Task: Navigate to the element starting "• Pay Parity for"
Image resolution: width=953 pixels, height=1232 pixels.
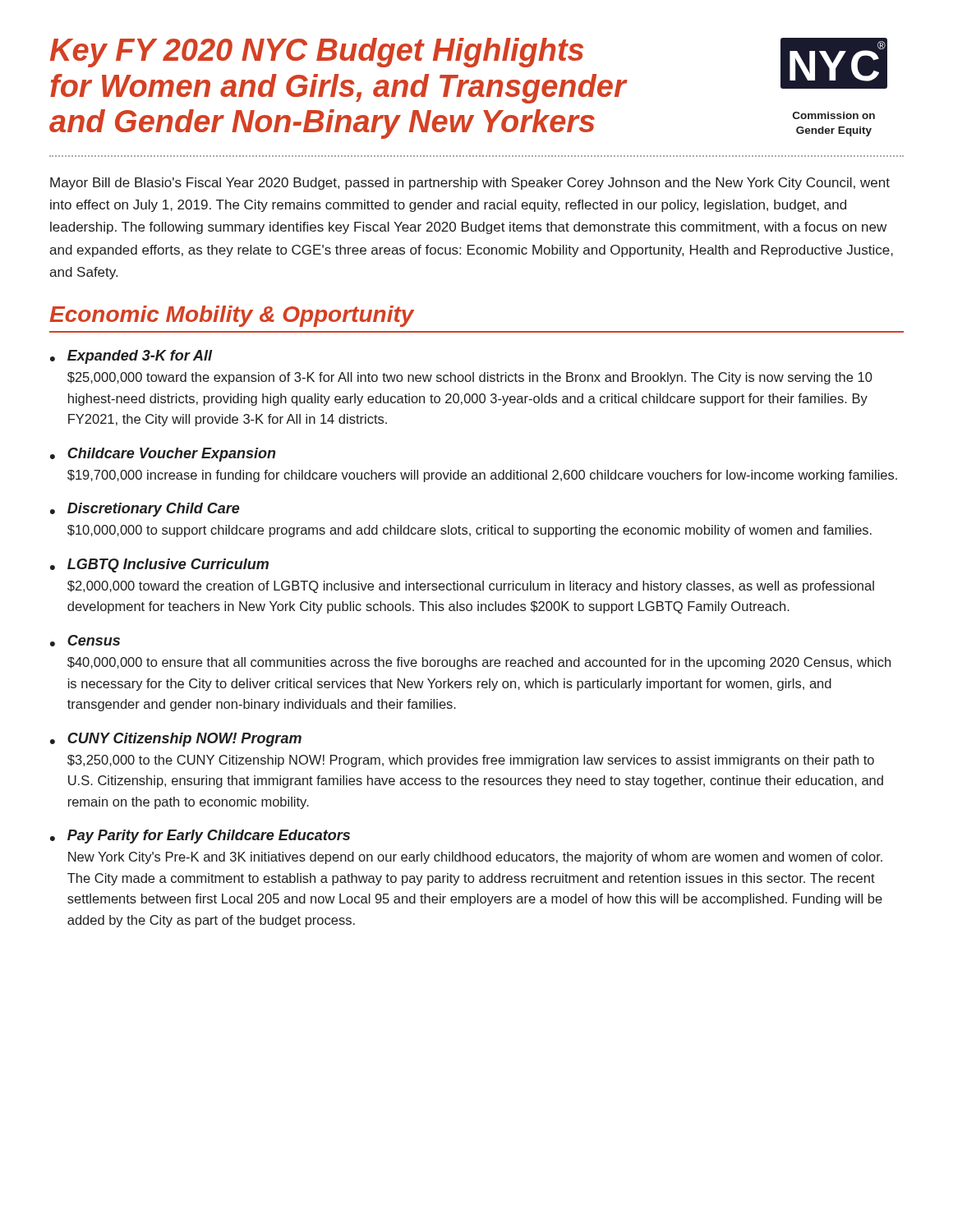Action: 476,879
